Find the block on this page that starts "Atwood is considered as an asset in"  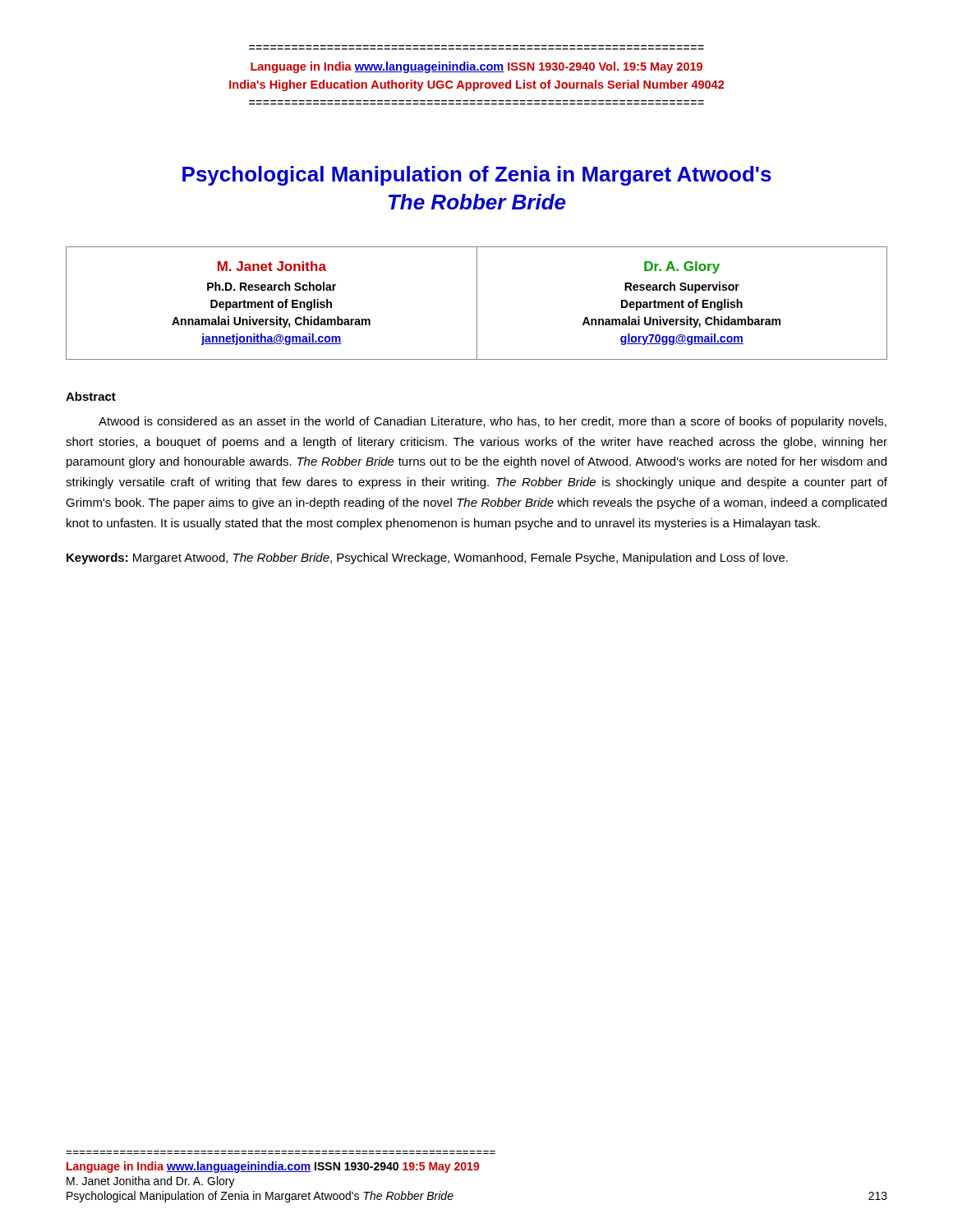click(476, 472)
